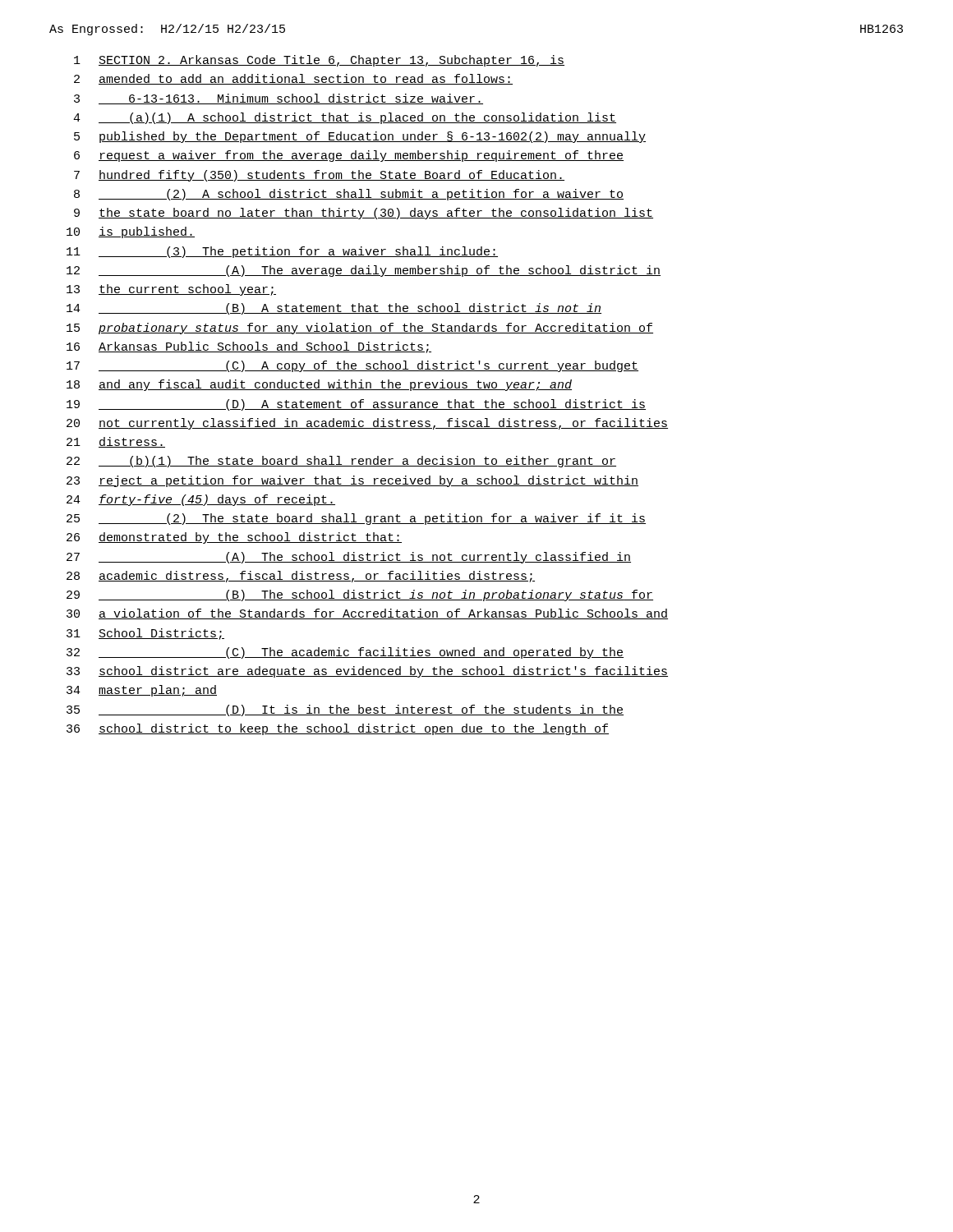Image resolution: width=953 pixels, height=1232 pixels.
Task: Locate the block of text that opens with "8 (2) A school district"
Action: coord(476,195)
